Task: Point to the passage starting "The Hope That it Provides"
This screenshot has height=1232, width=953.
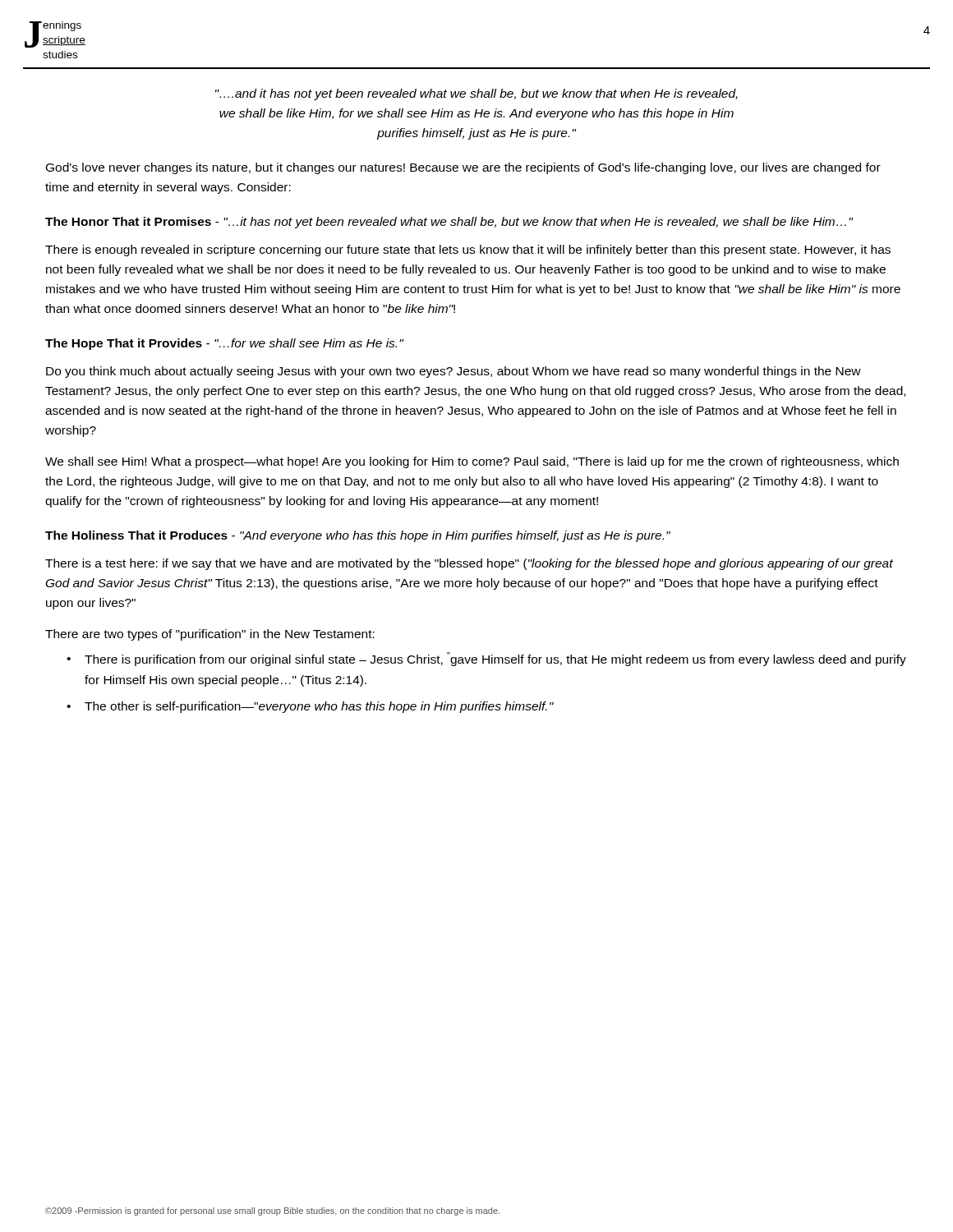Action: click(224, 343)
